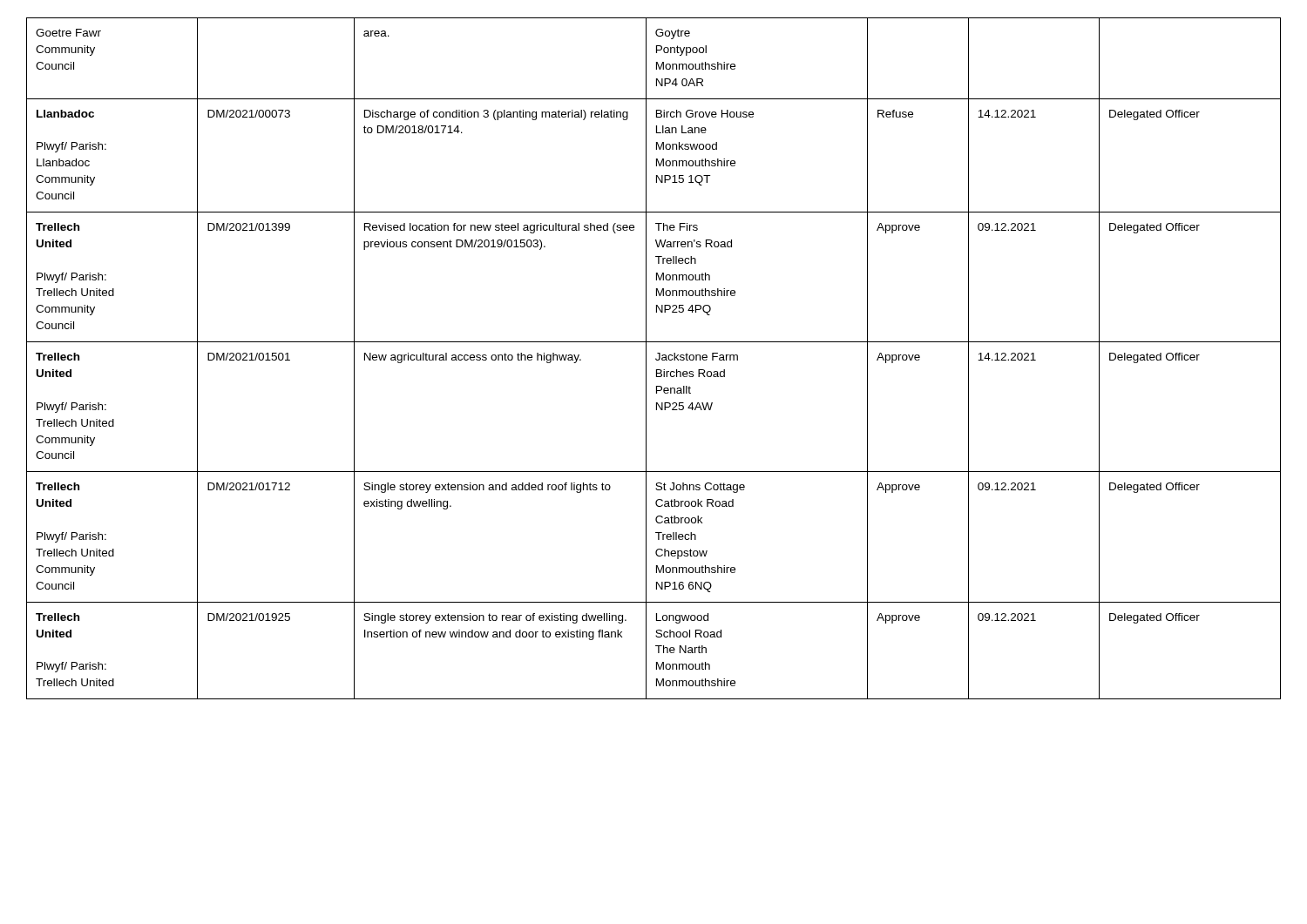Click on the table containing "Goytre Pontypool Monmouthshire NP4"

(654, 358)
